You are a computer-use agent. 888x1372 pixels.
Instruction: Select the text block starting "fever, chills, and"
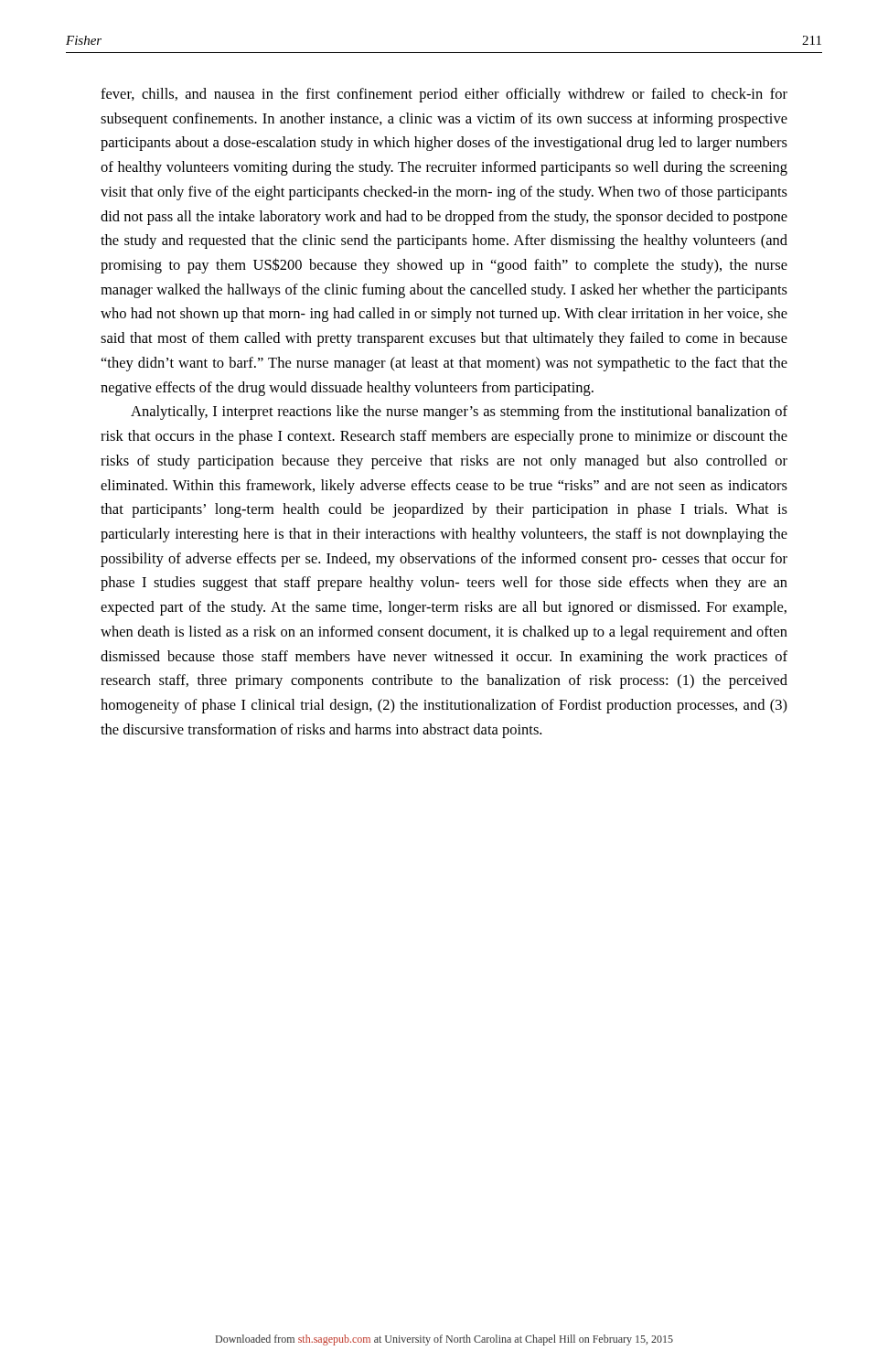[x=444, y=241]
